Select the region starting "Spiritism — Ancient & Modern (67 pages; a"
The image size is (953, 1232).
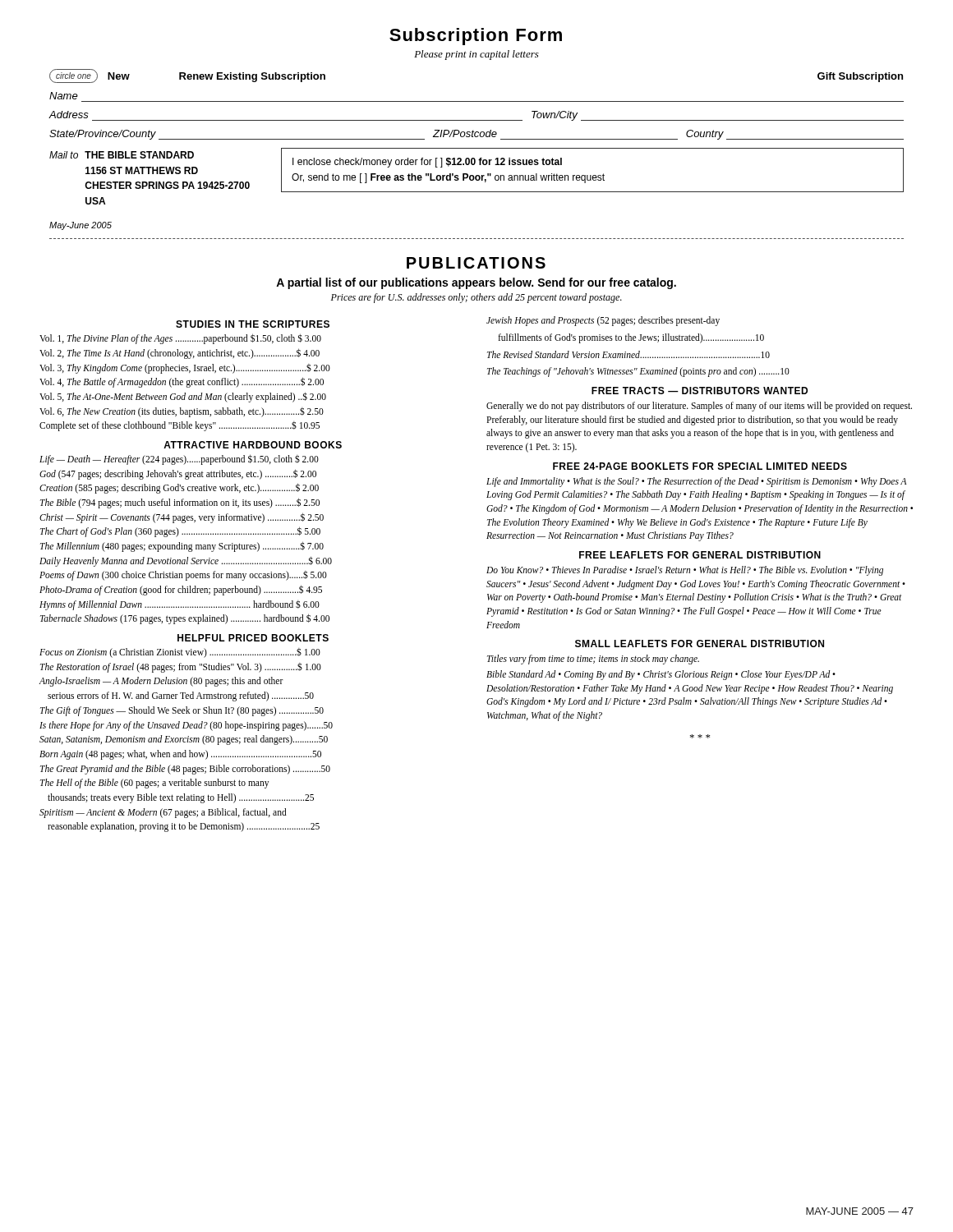point(163,812)
